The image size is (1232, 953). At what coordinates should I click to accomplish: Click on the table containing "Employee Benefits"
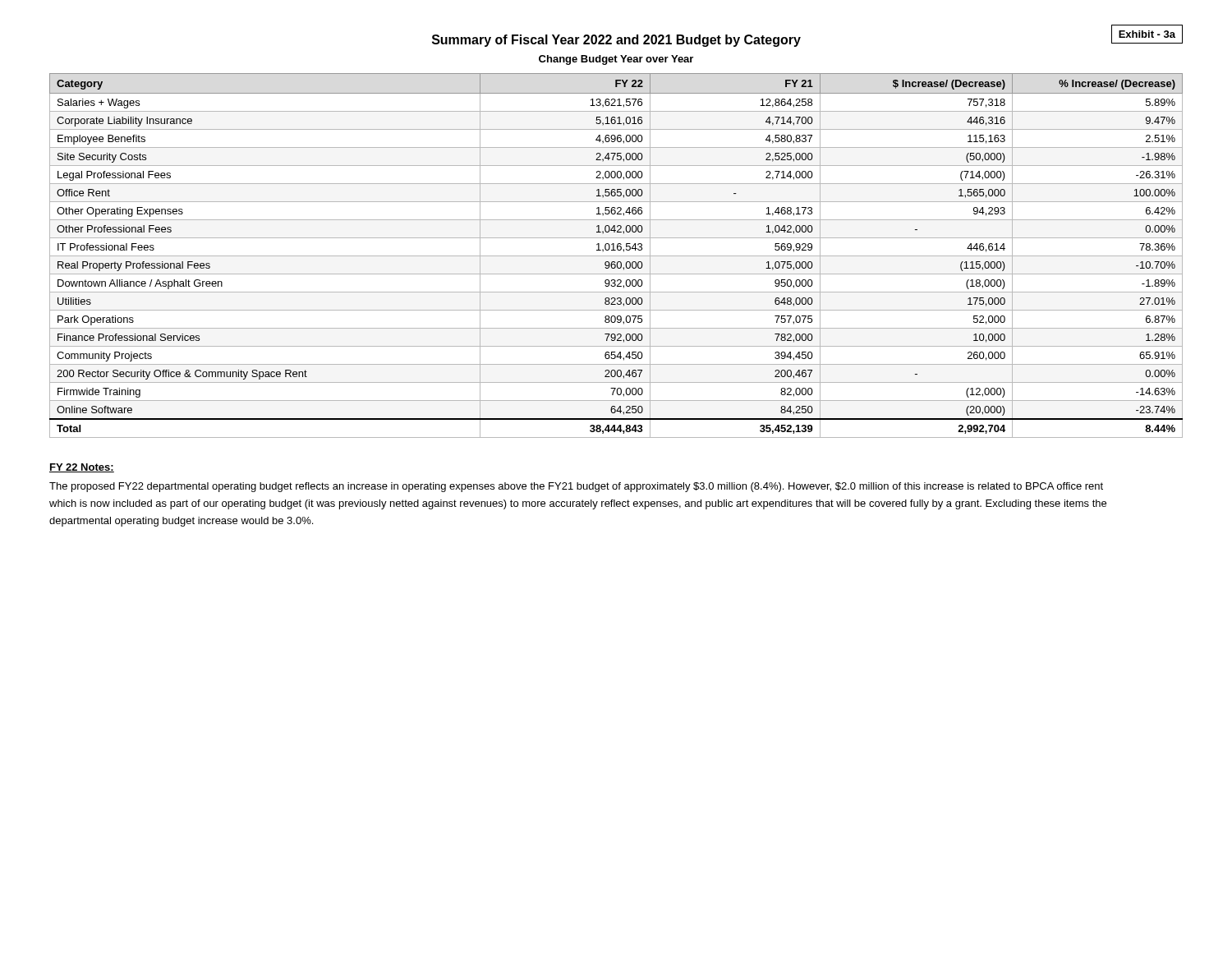(x=616, y=255)
